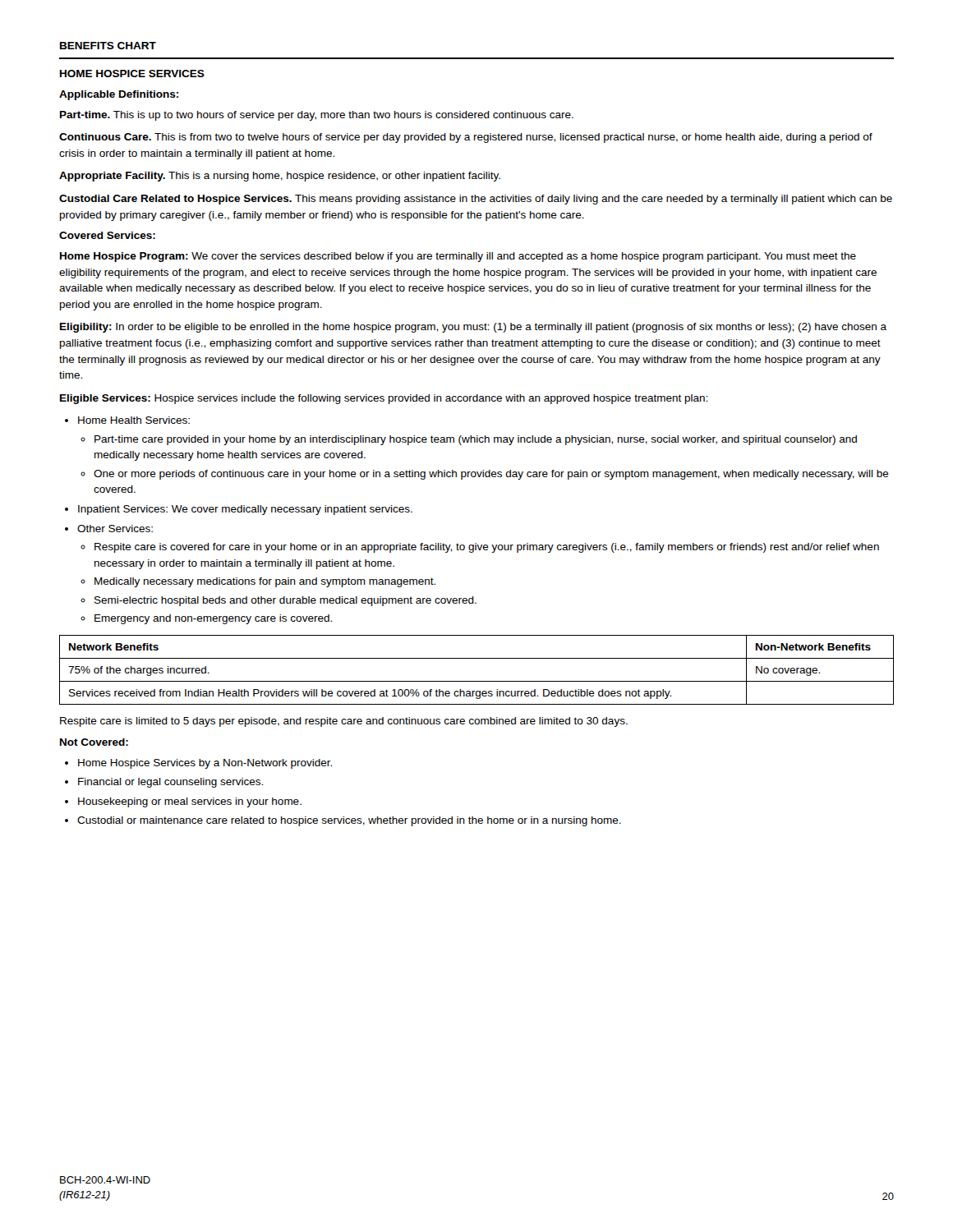
Task: Click on the element starting "Applicable Definitions:"
Action: (119, 94)
